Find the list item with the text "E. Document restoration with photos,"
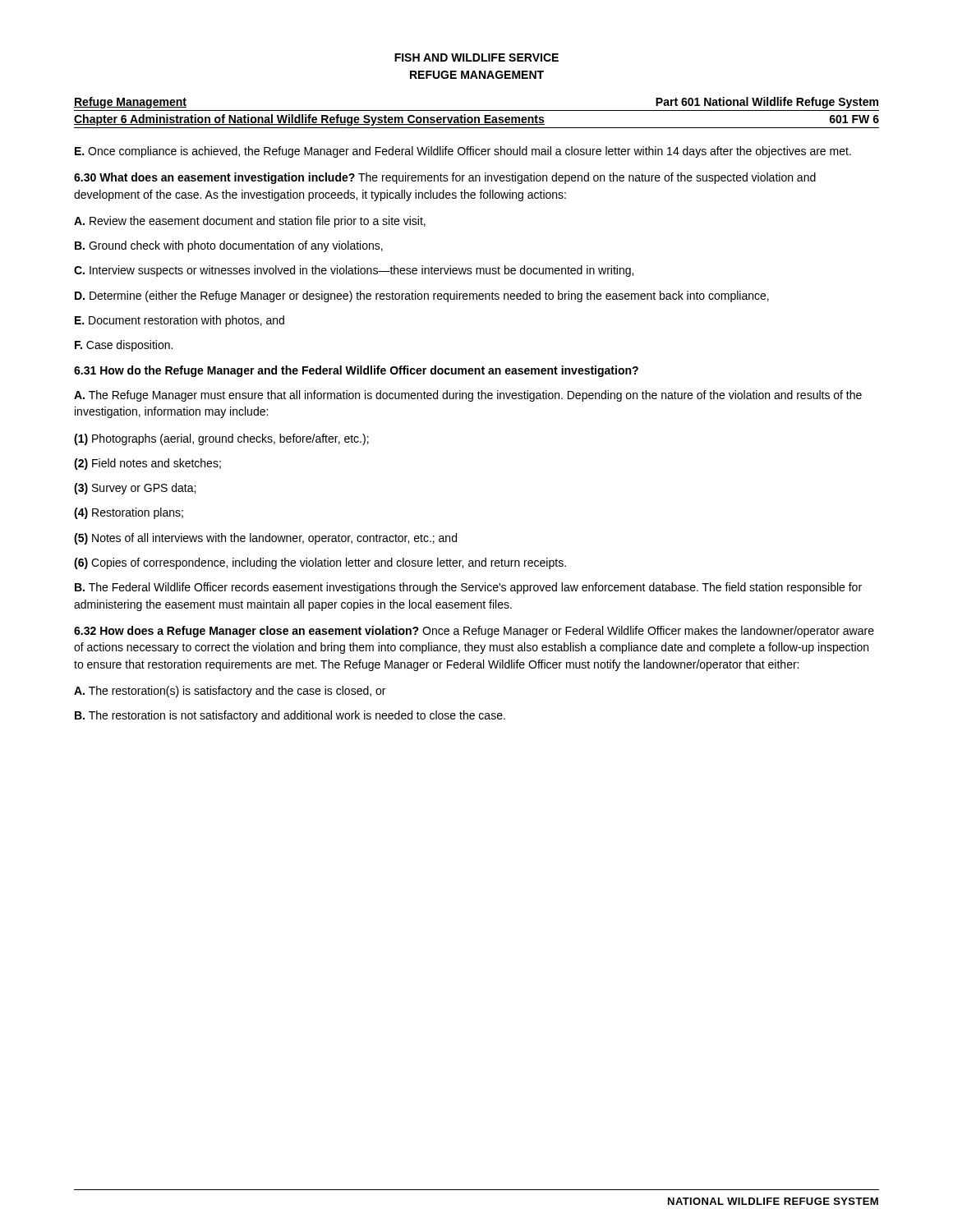This screenshot has height=1232, width=953. pyautogui.click(x=179, y=320)
